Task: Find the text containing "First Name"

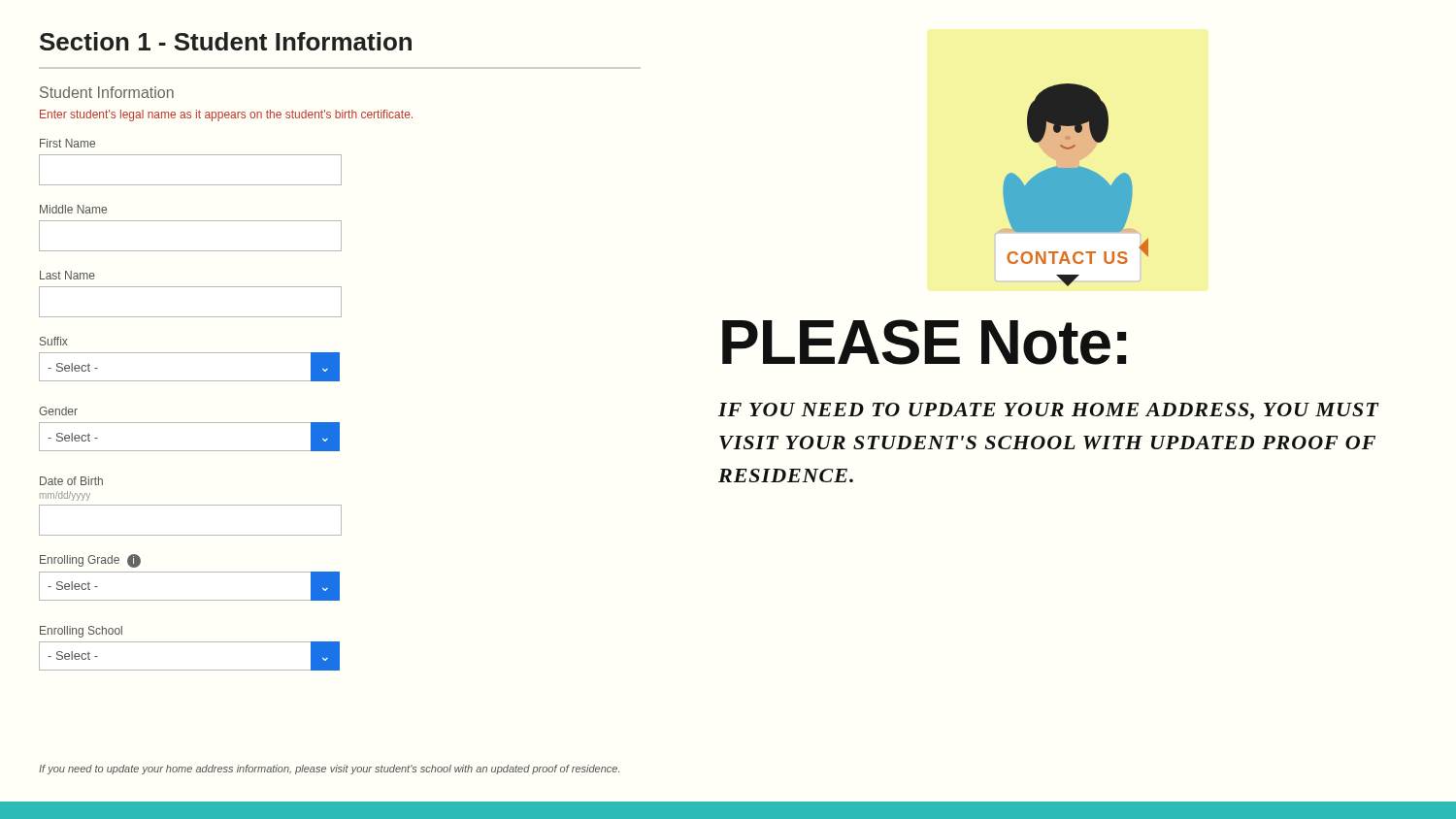Action: pyautogui.click(x=67, y=144)
